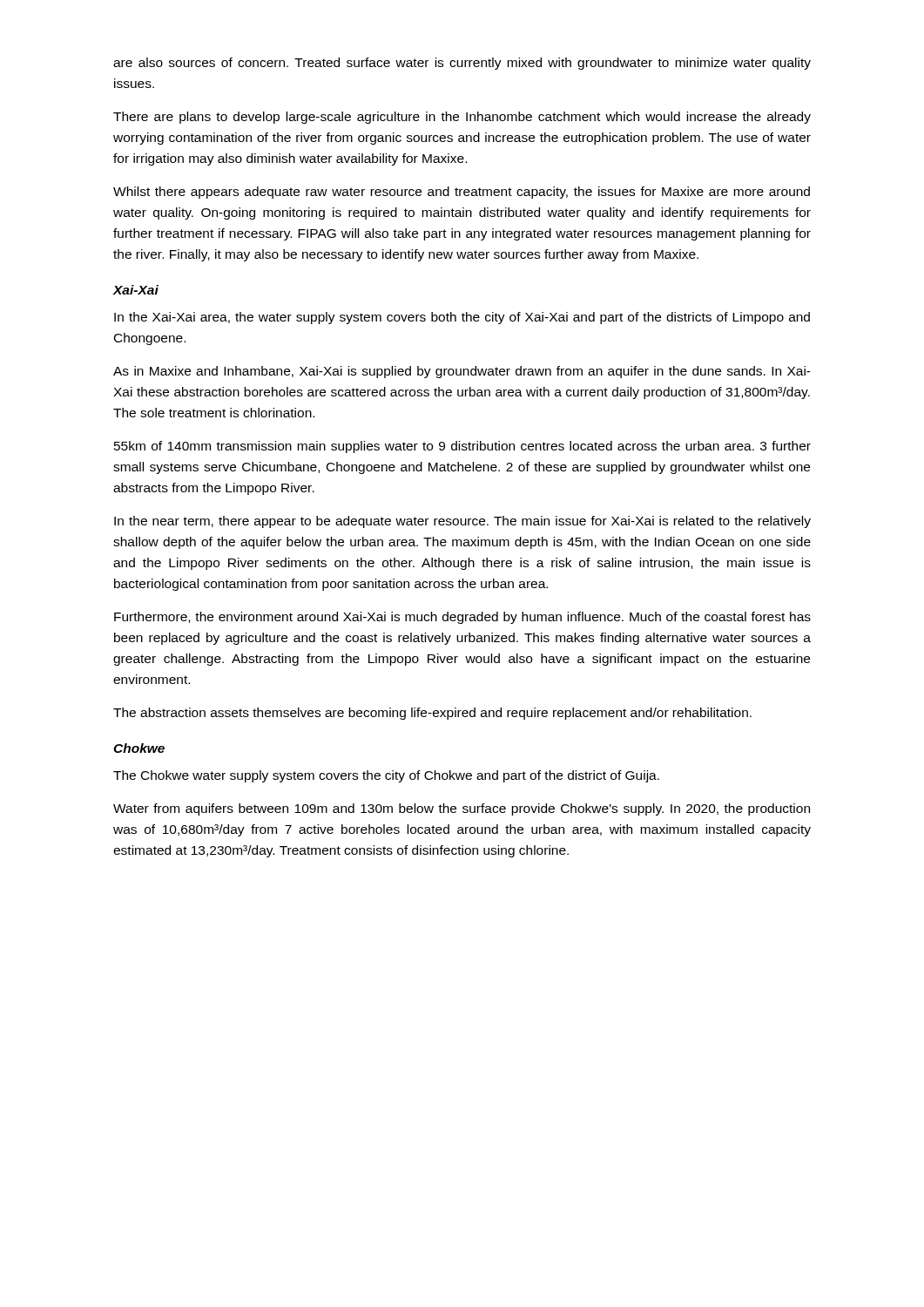Point to the passage starting "The Chokwe water supply system covers"
The height and width of the screenshot is (1307, 924).
387,775
